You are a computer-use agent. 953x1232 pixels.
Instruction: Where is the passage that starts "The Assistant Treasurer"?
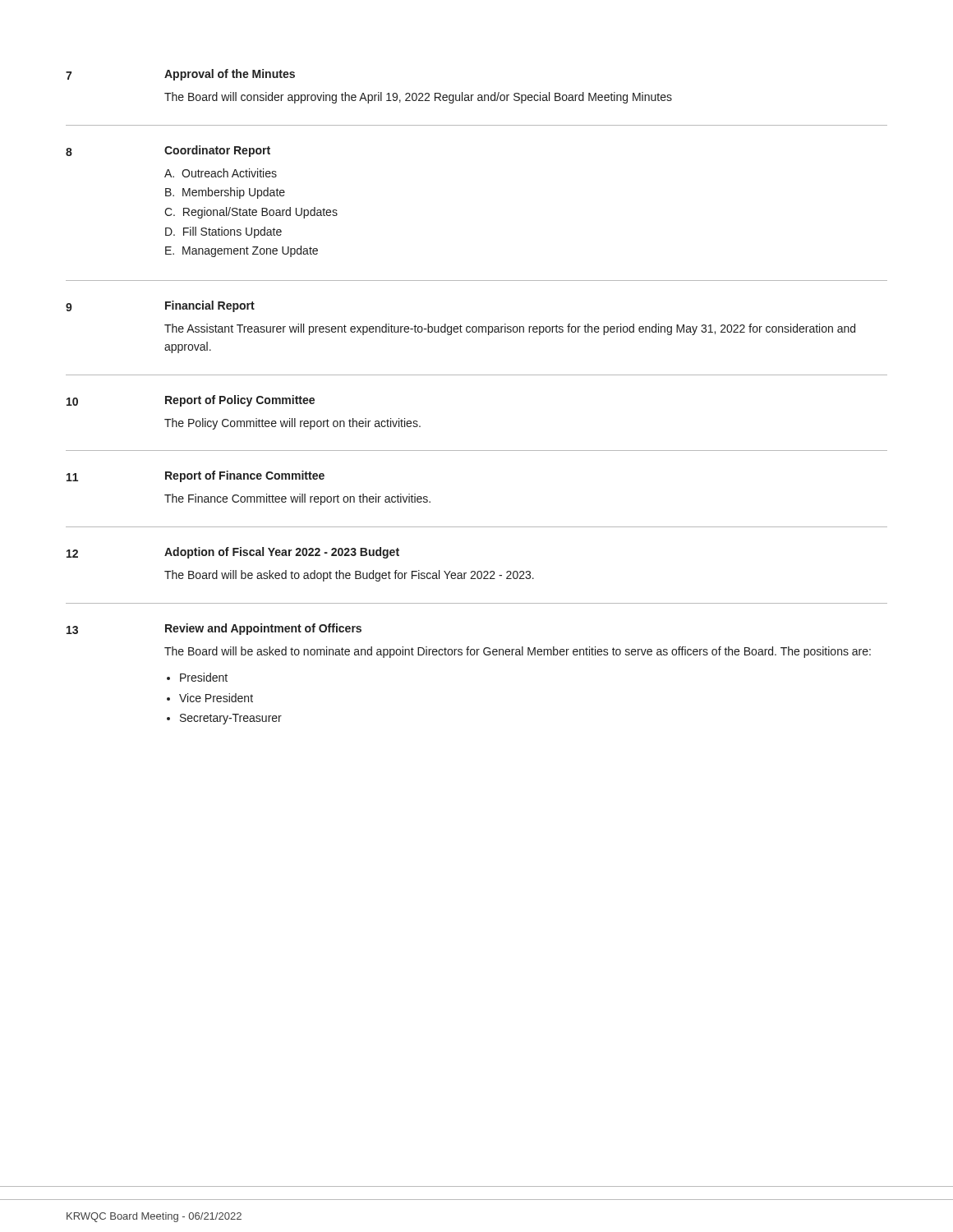click(510, 338)
